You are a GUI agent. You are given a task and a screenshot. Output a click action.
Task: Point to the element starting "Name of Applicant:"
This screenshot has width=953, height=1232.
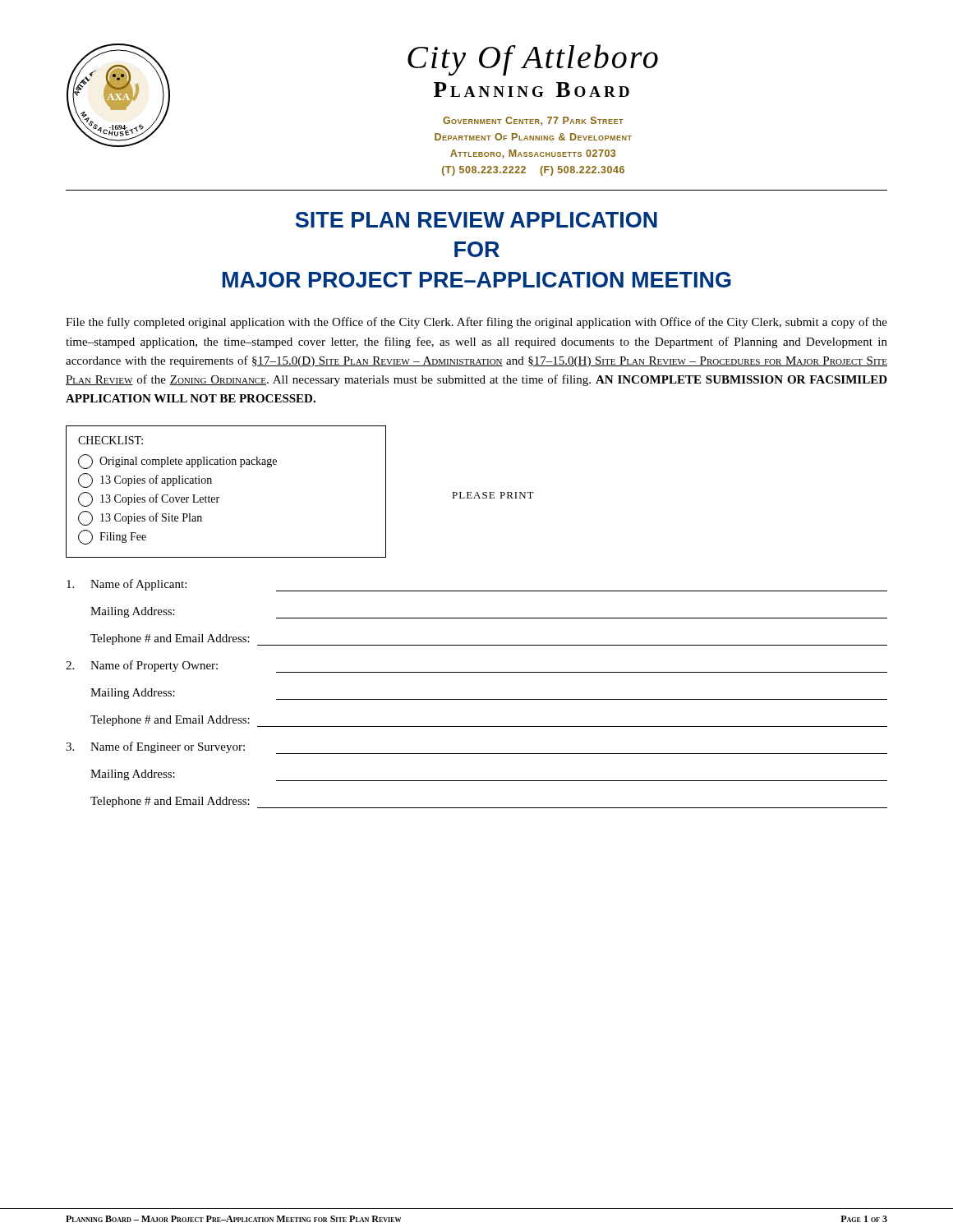[476, 583]
